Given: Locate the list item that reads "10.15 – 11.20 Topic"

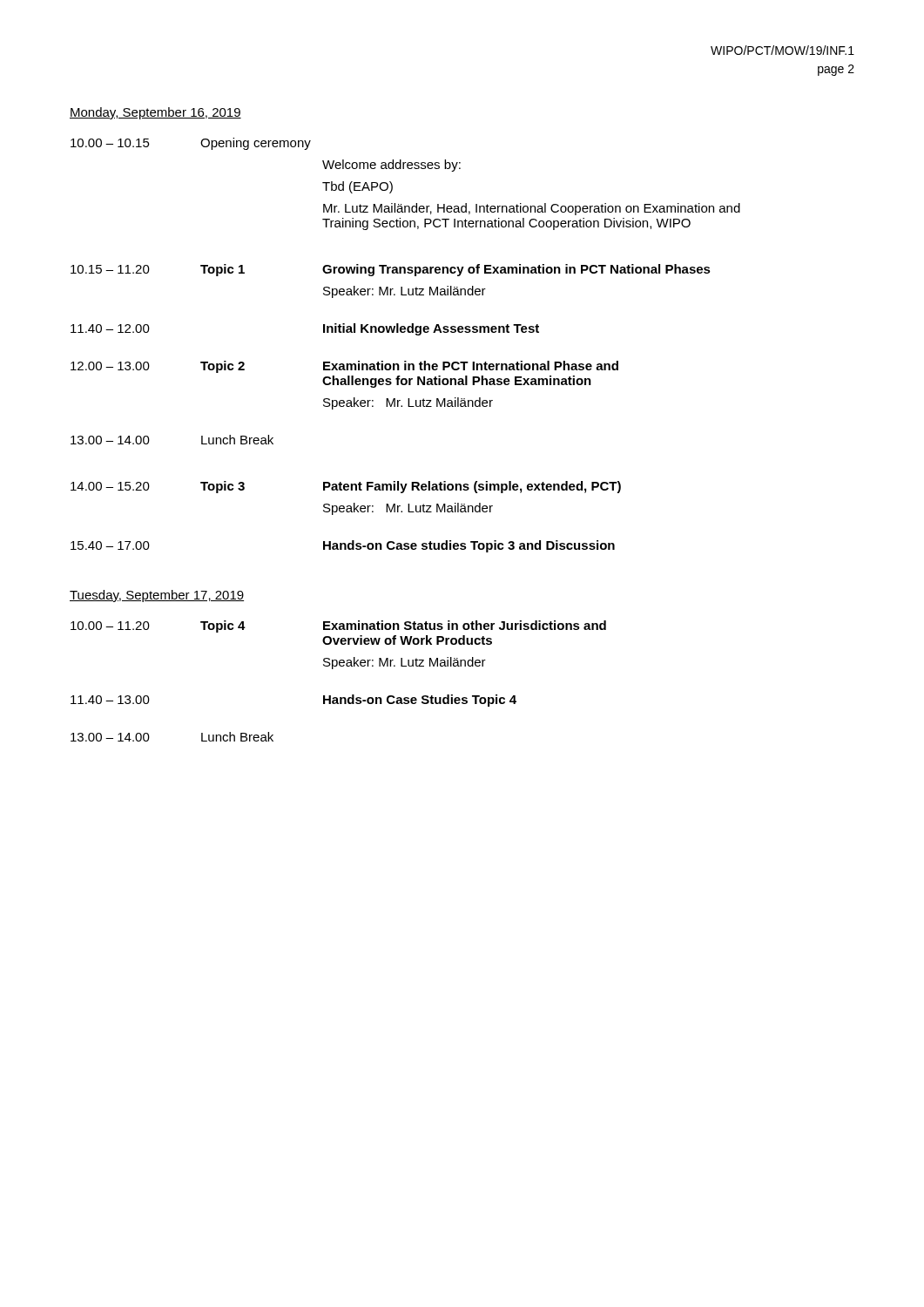Looking at the screenshot, I should 462,269.
